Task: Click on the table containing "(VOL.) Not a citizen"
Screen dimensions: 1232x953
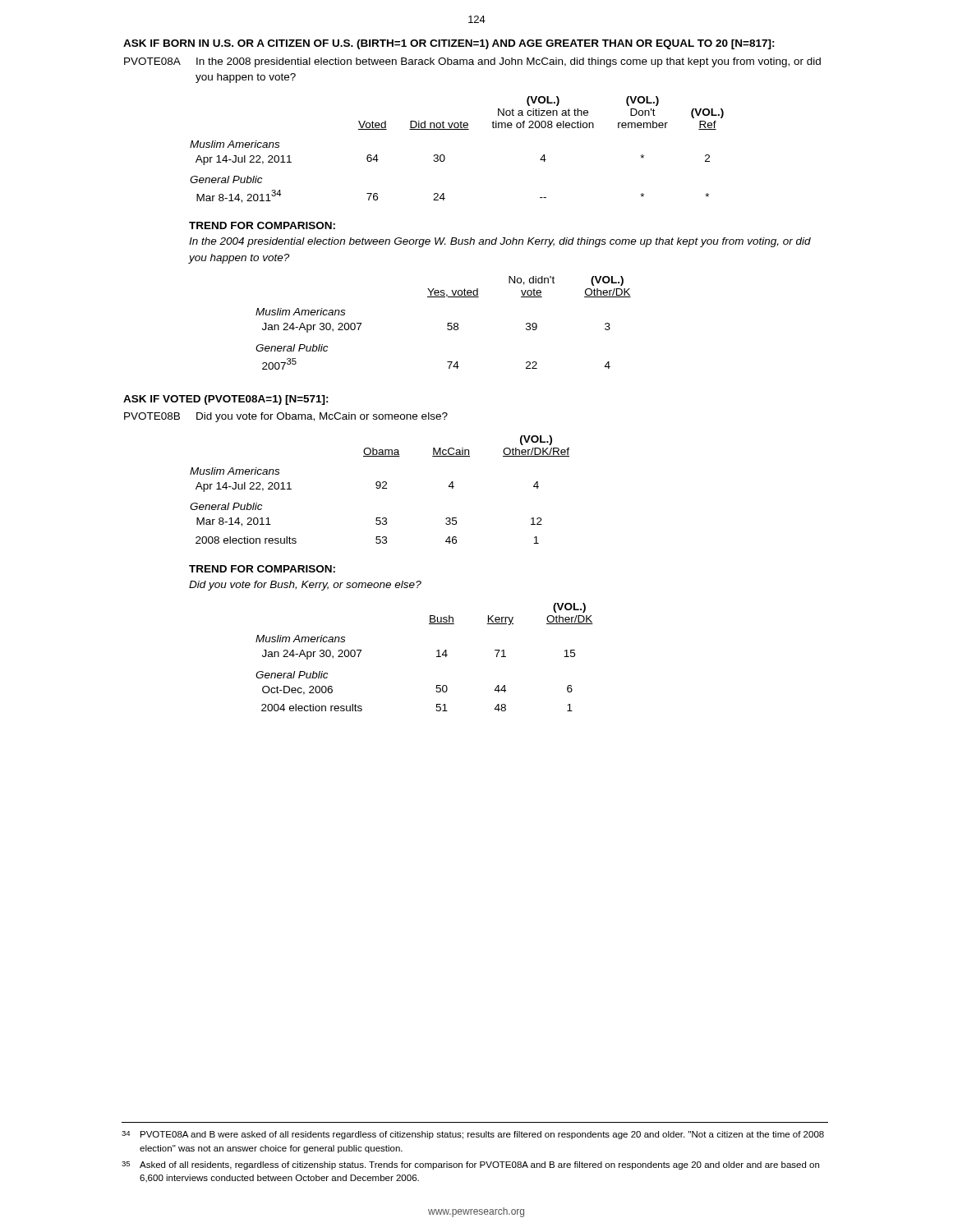Action: click(509, 149)
